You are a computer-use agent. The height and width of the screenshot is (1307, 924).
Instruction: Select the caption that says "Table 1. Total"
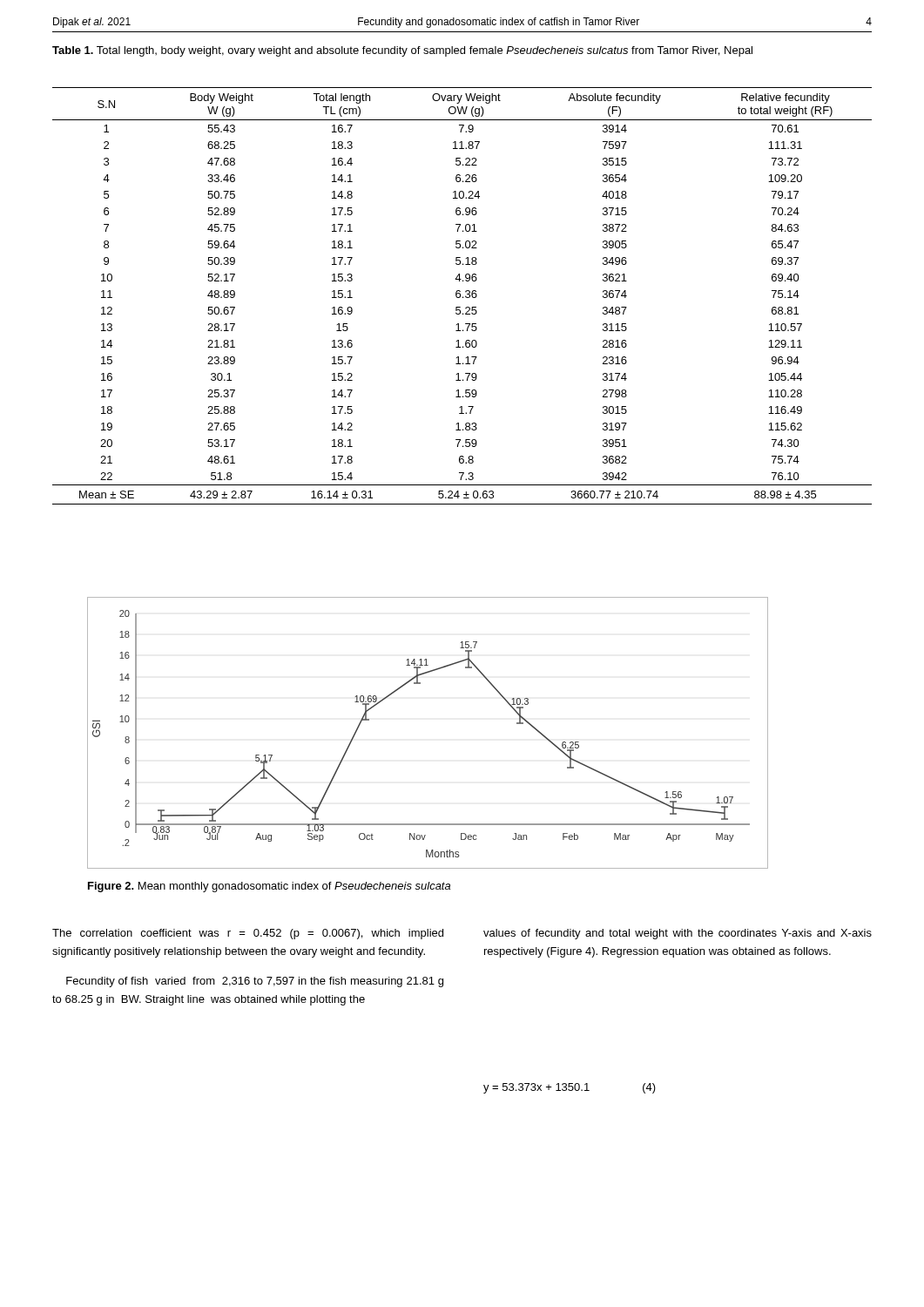pyautogui.click(x=403, y=50)
